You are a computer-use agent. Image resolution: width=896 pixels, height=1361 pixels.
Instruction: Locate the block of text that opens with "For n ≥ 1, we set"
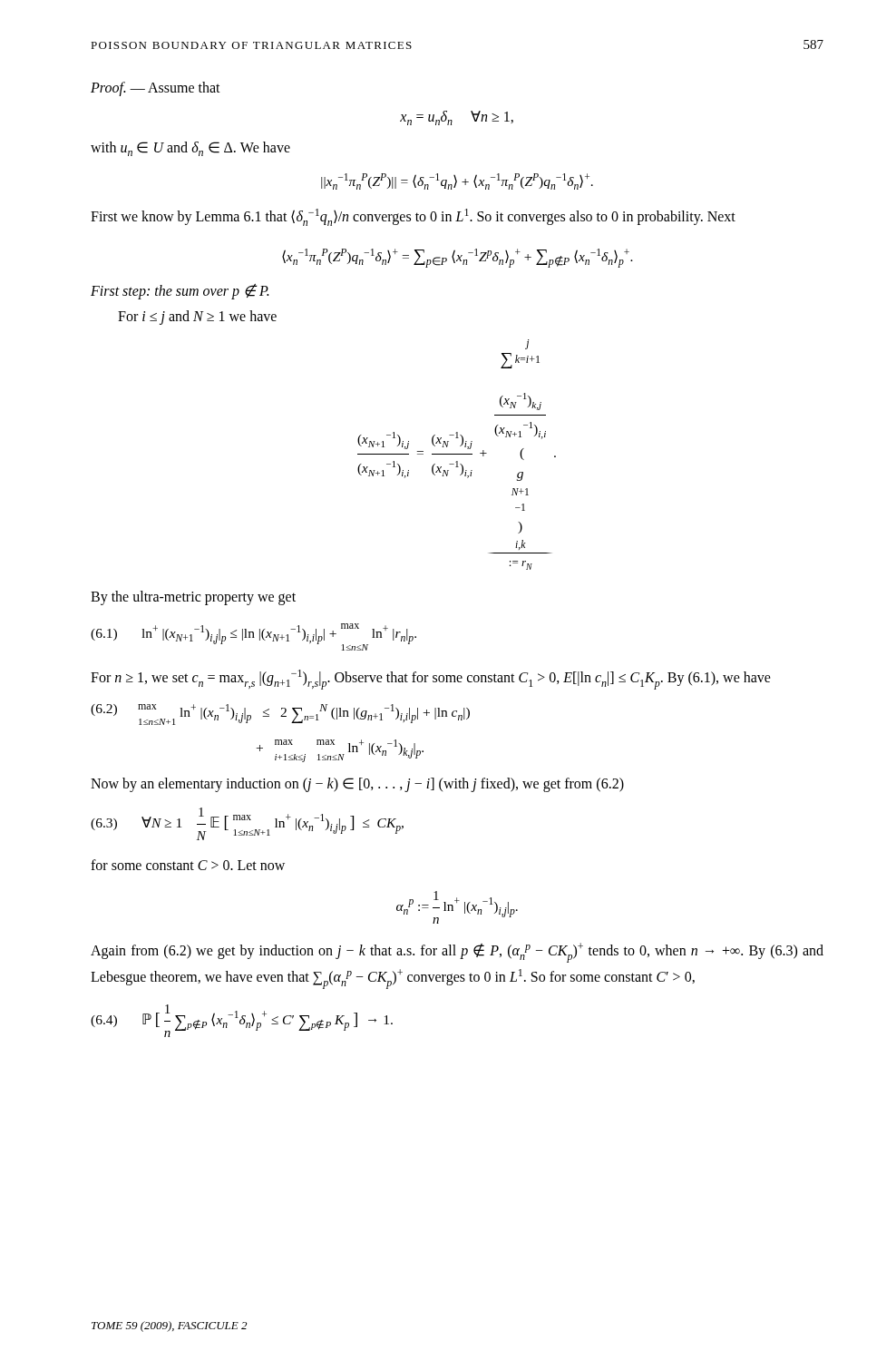[431, 678]
